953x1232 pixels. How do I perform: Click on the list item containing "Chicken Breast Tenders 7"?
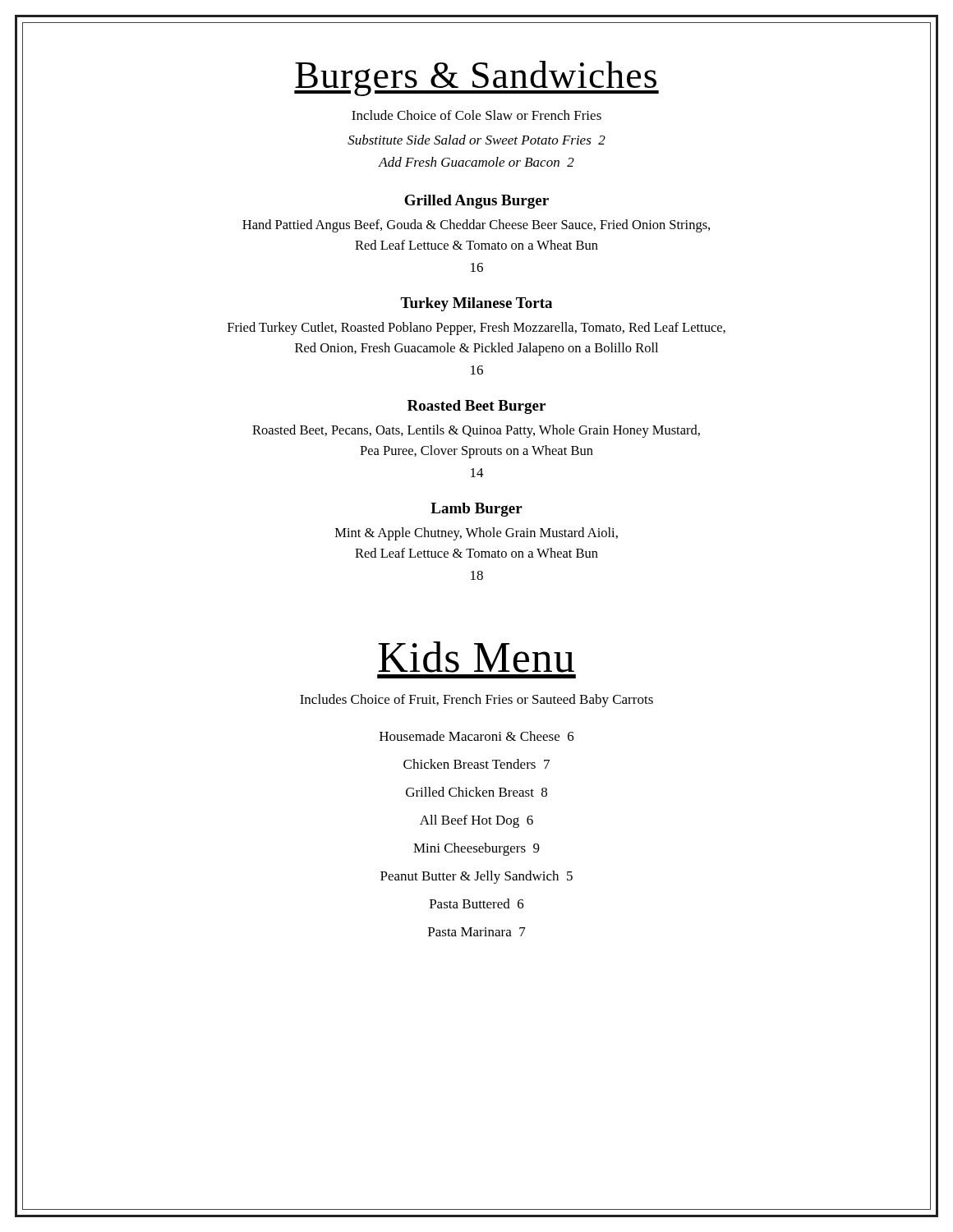point(476,765)
